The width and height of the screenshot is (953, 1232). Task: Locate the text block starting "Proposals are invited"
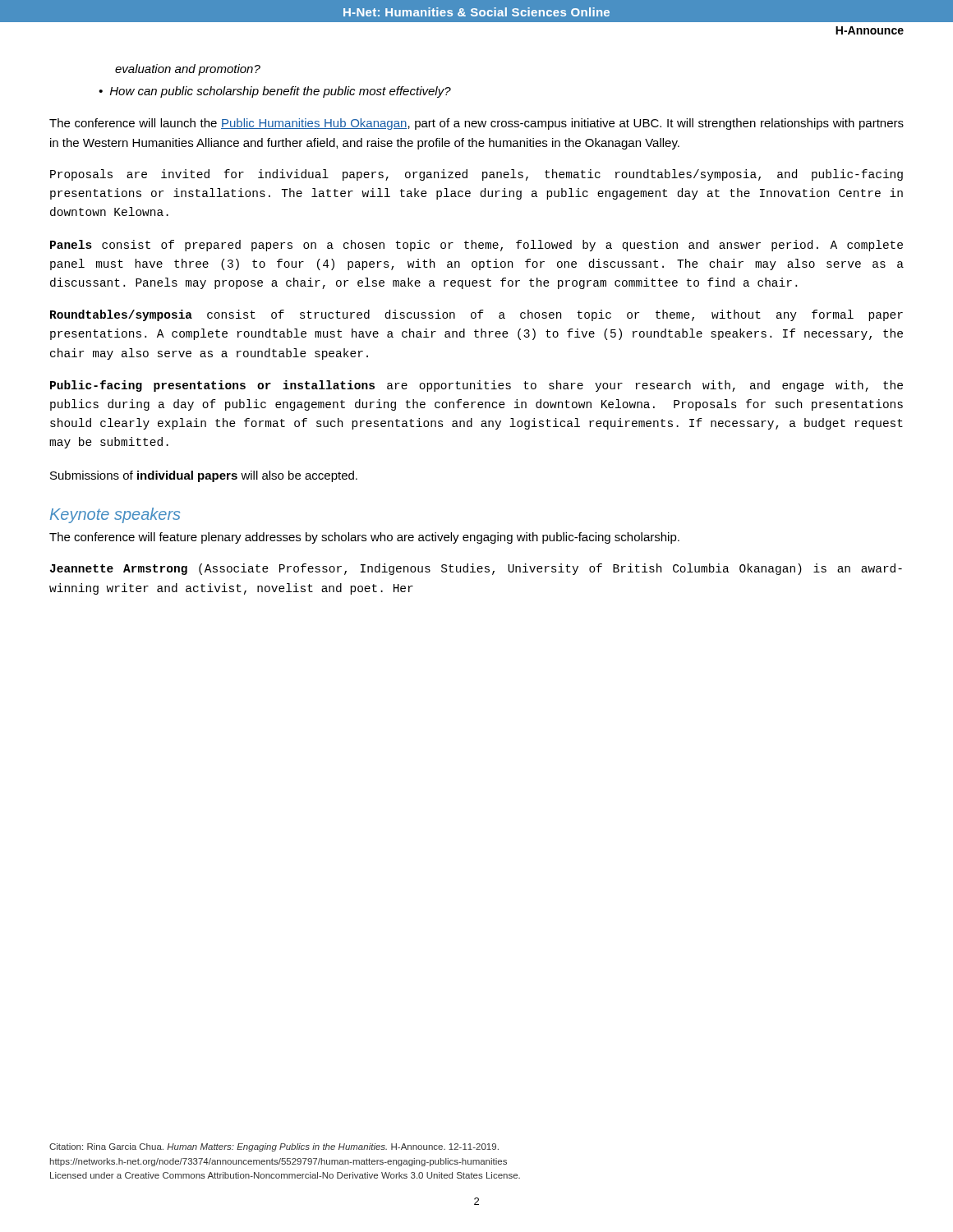tap(476, 194)
